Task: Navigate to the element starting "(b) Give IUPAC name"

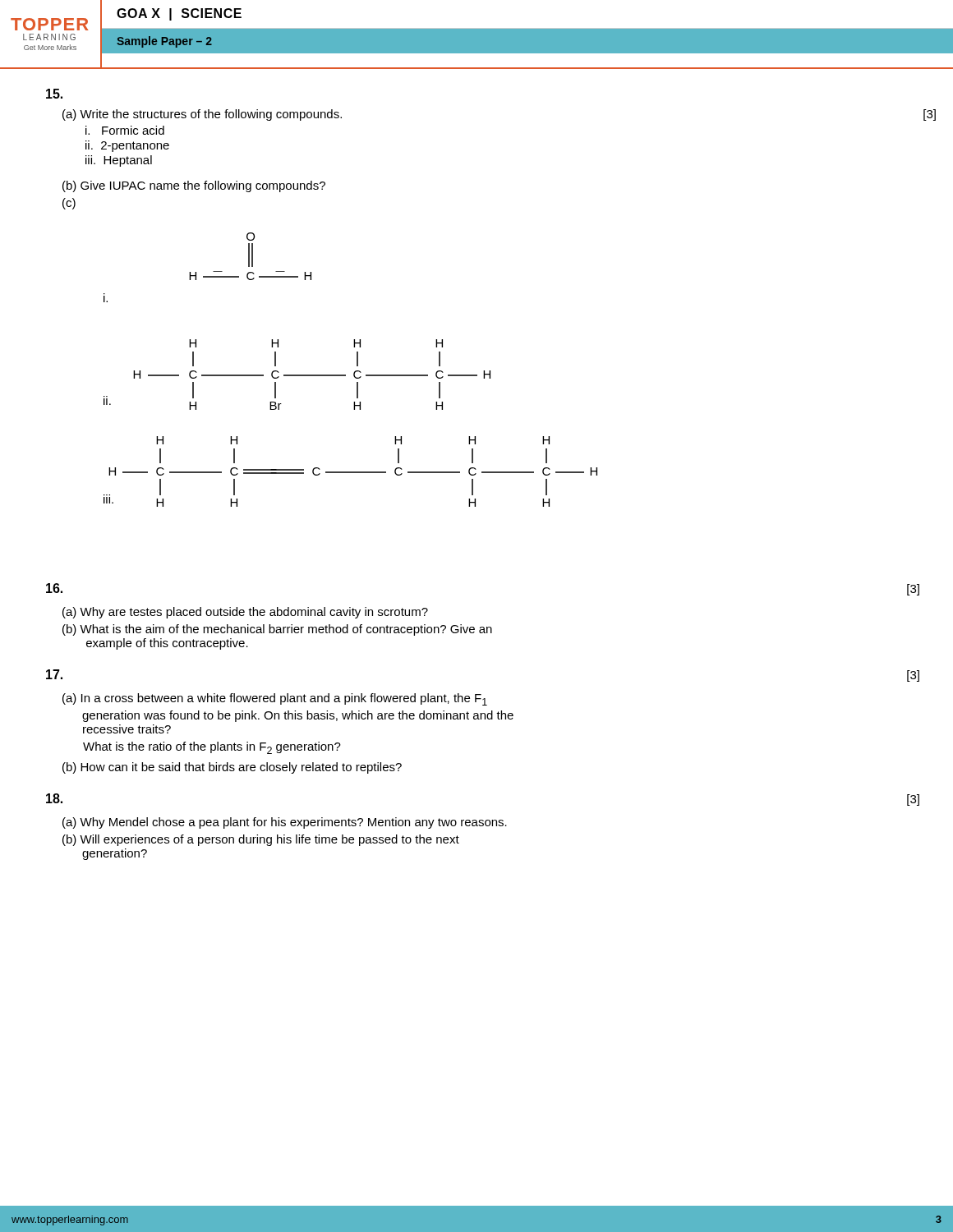Action: pos(194,185)
